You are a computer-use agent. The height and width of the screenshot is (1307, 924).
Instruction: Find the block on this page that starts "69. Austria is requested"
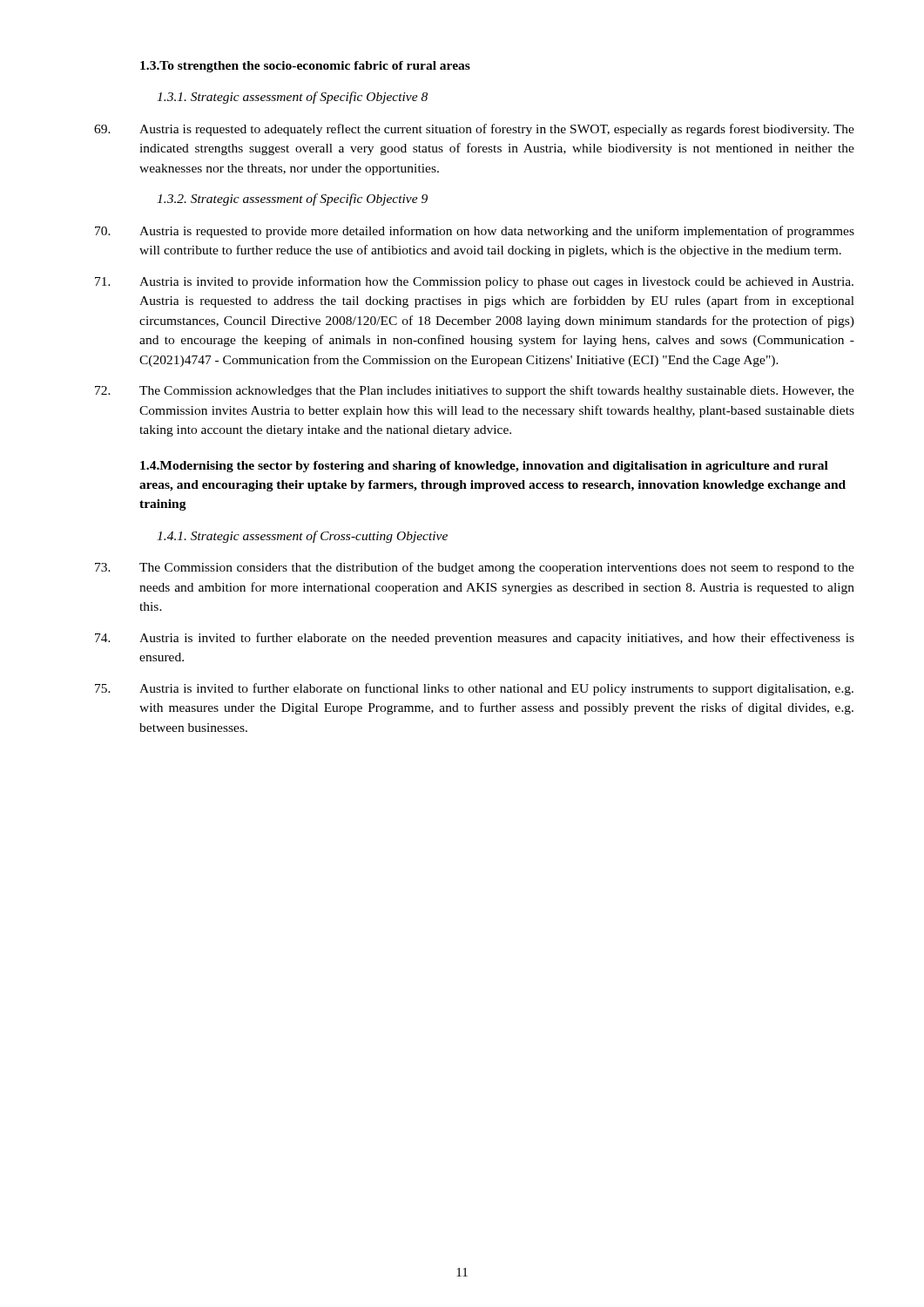tap(474, 149)
